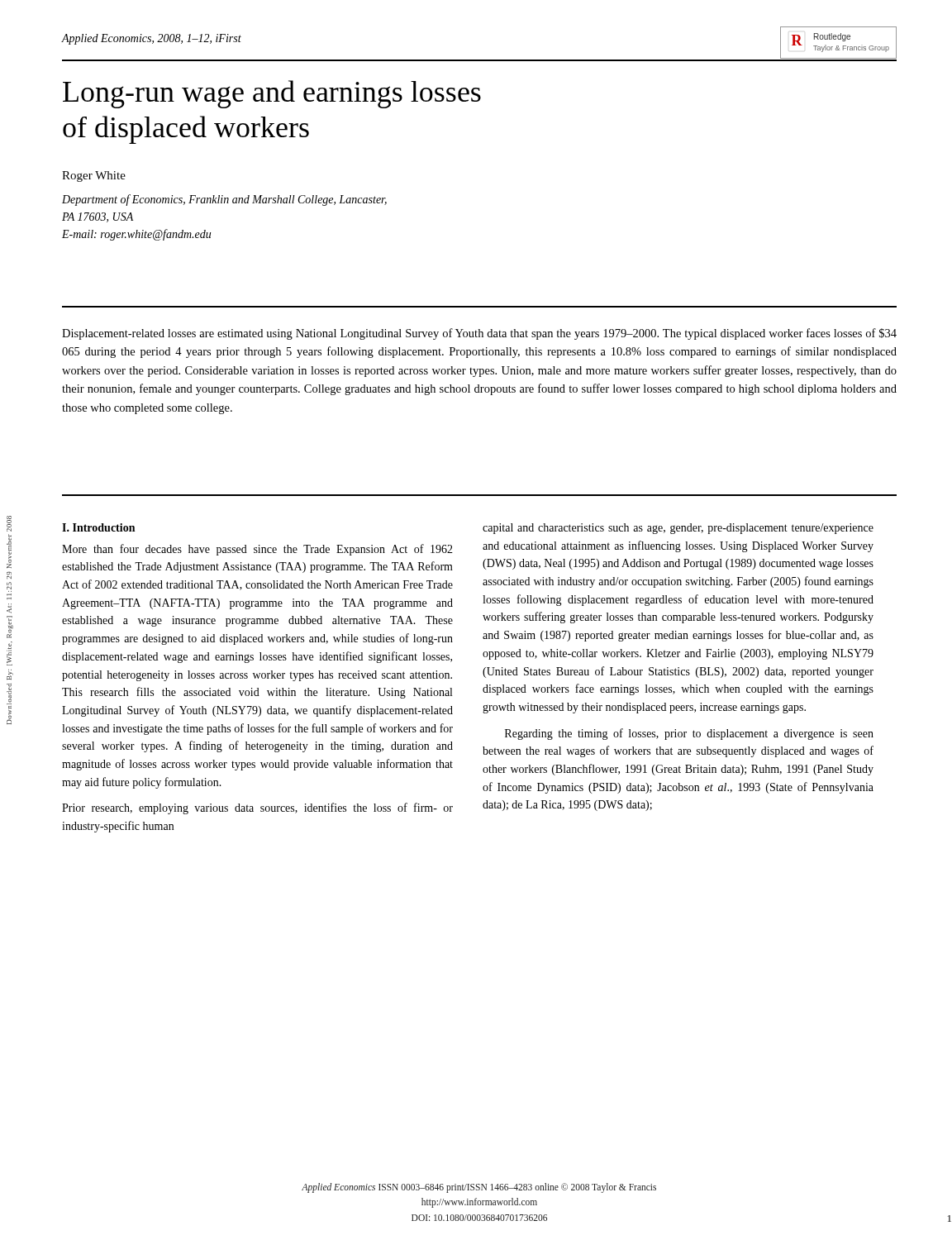The image size is (952, 1240).
Task: Locate the block of text that opens with "Prior research, employing various"
Action: click(x=257, y=817)
